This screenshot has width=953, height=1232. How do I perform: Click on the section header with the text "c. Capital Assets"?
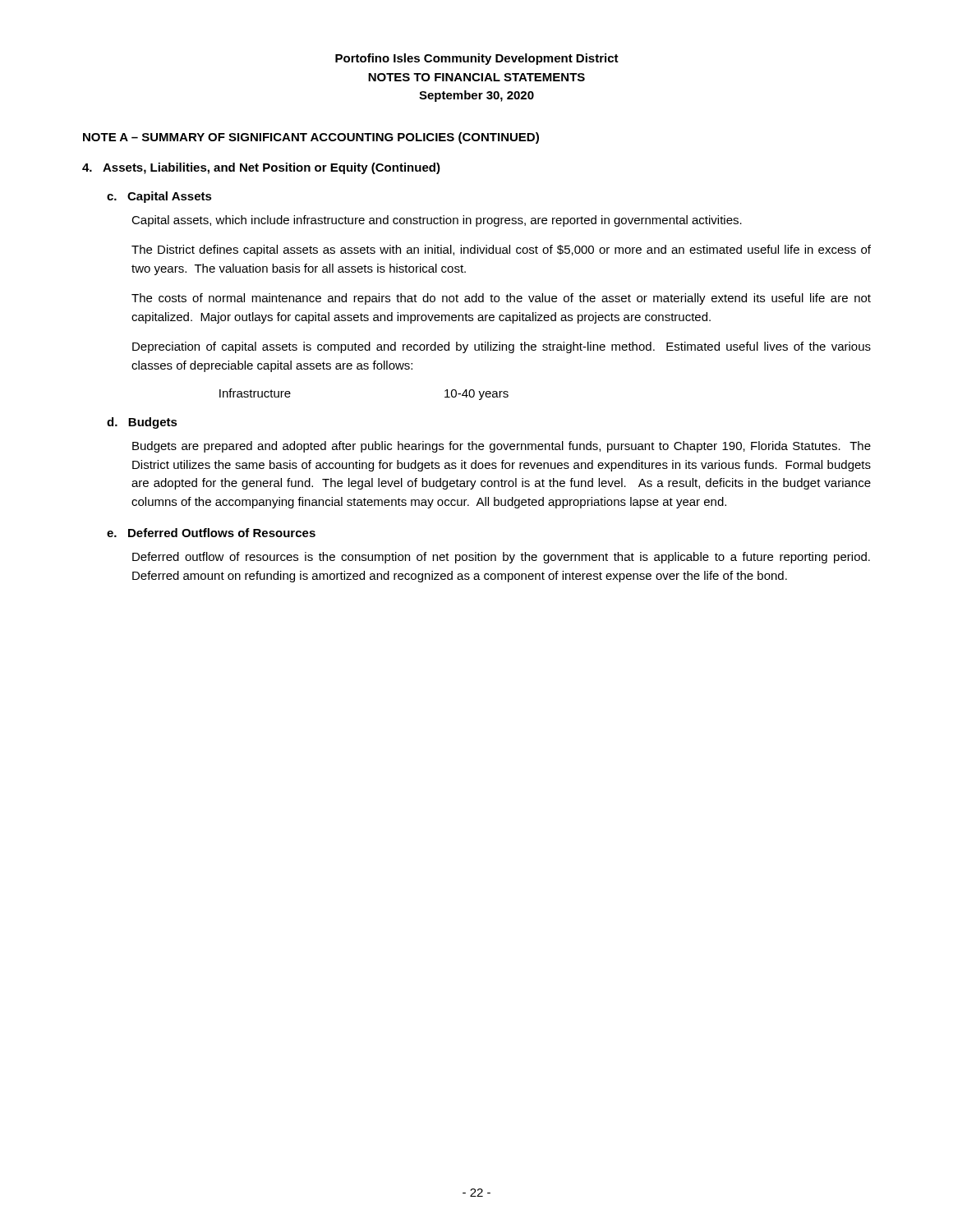click(159, 195)
